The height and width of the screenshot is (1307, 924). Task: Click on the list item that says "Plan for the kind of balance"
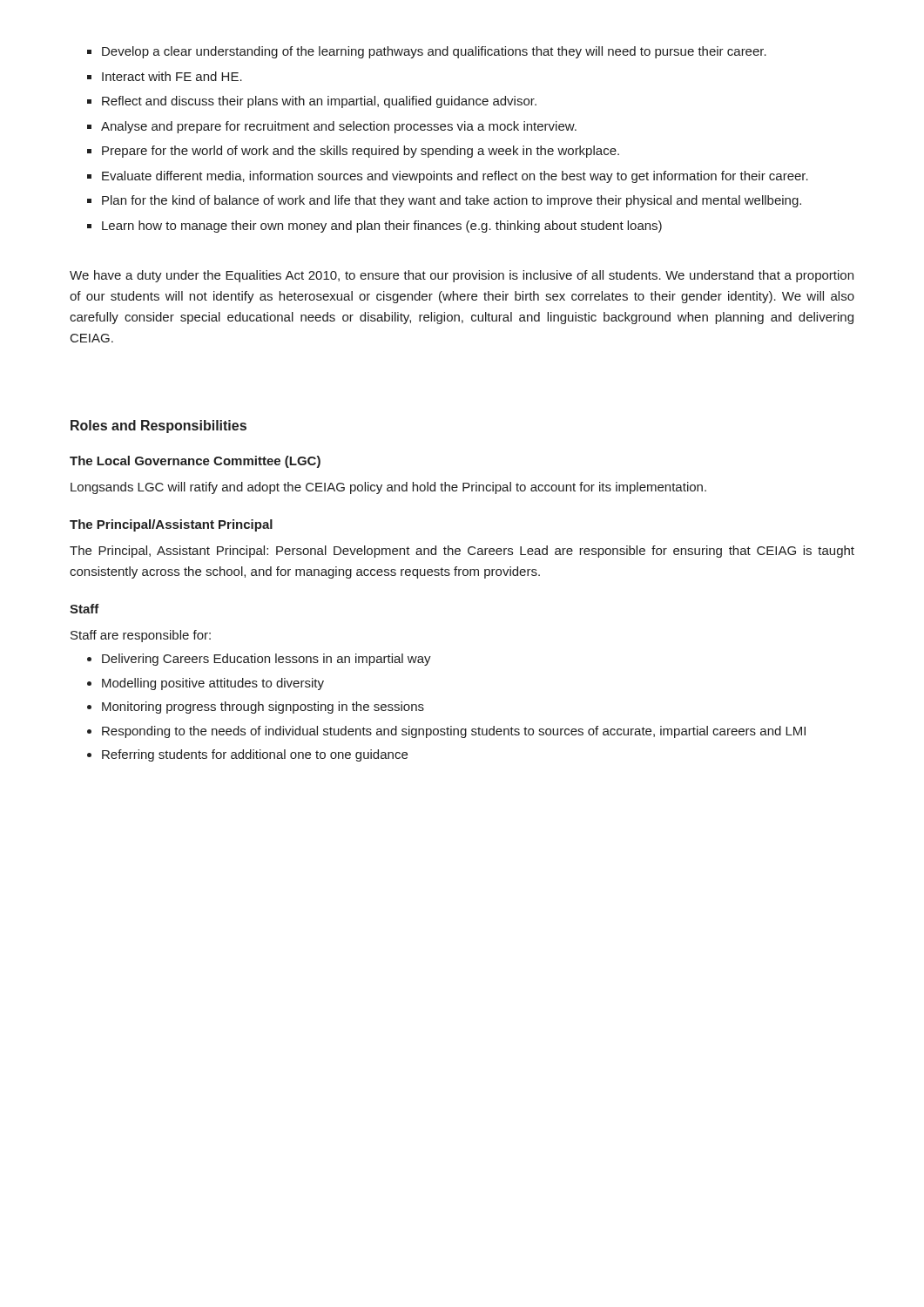point(452,200)
